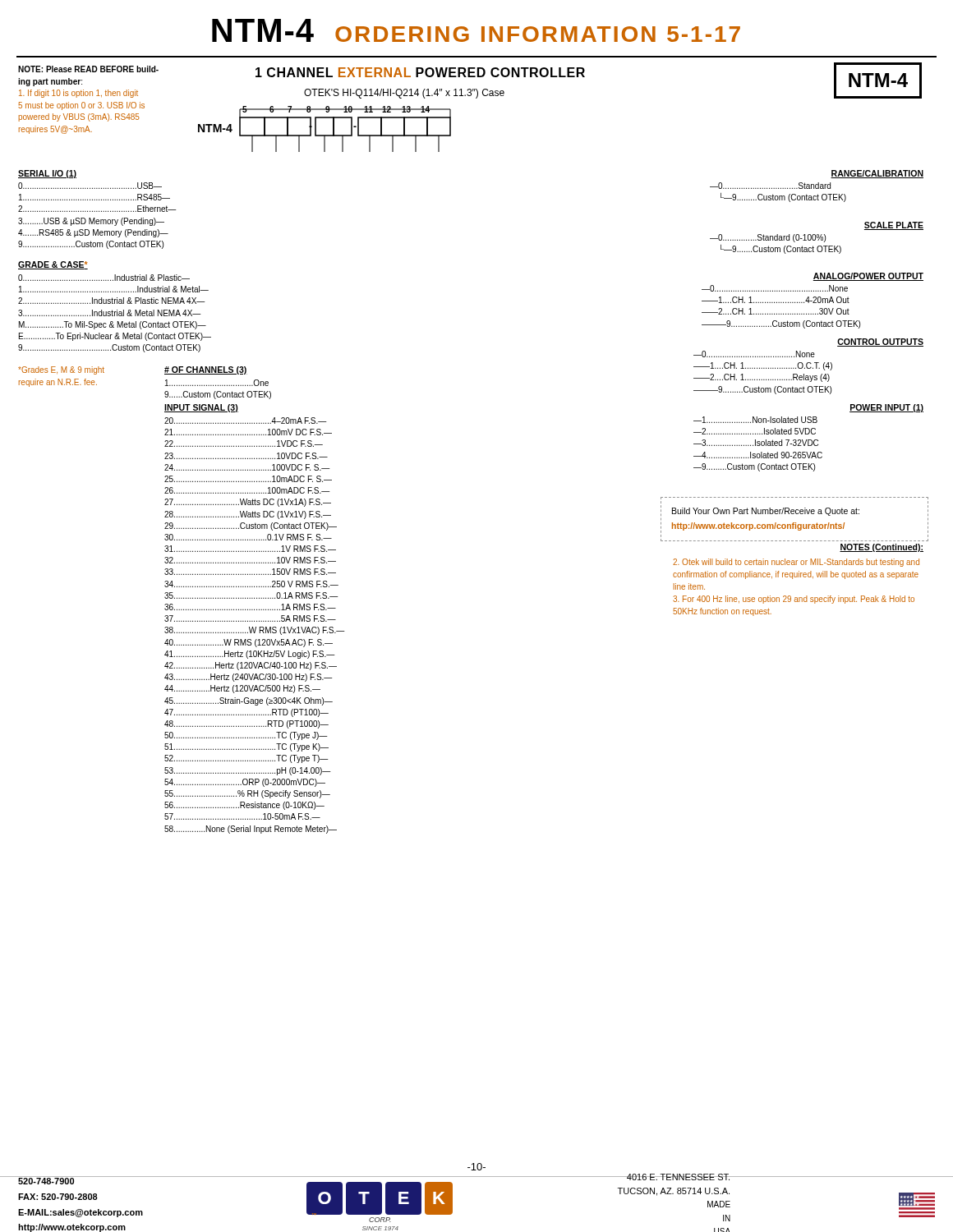The height and width of the screenshot is (1232, 953).
Task: Select the list item containing "26.........................................100mADC F.S.—"
Action: click(247, 491)
